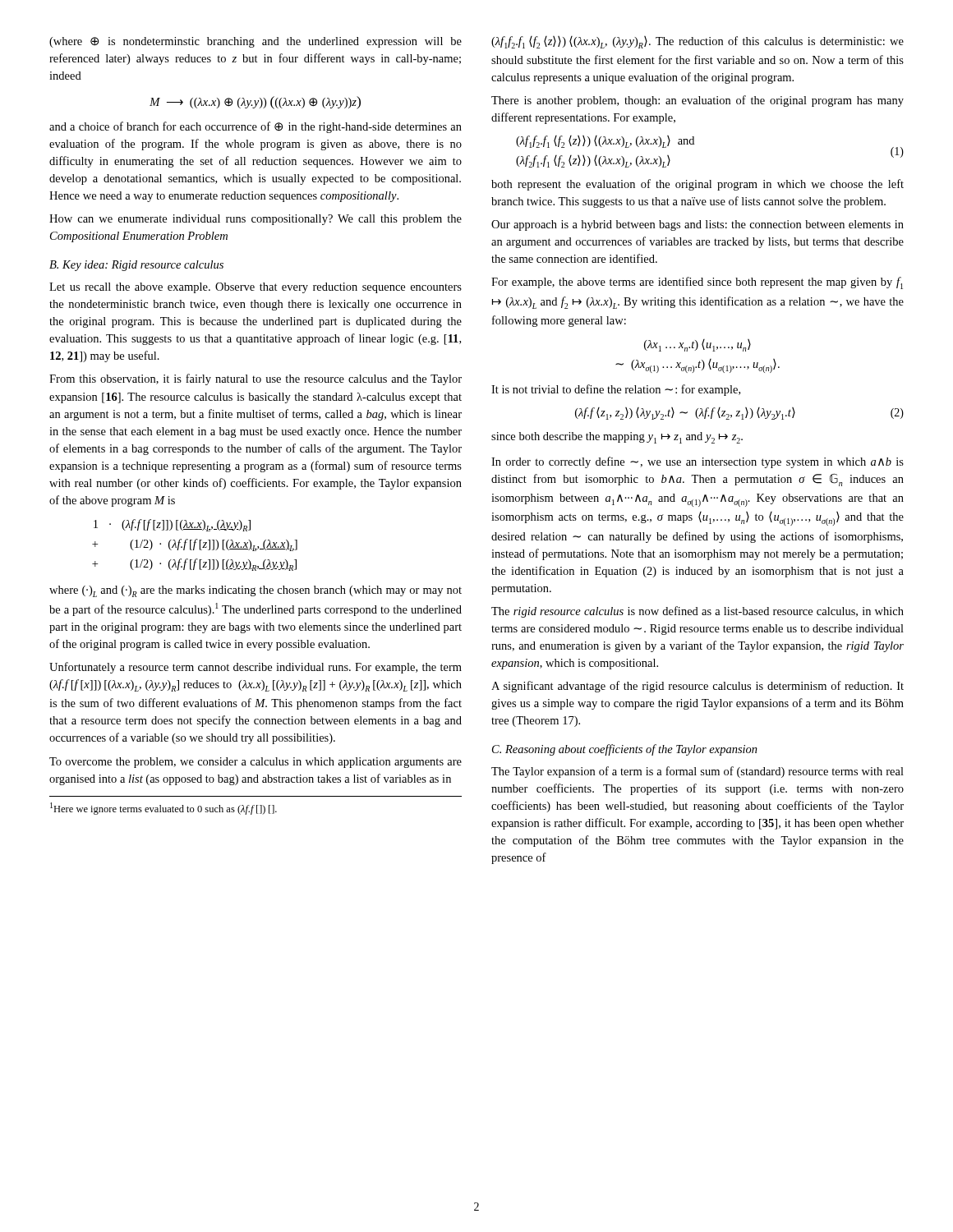Navigate to the passage starting "(λf.f ⟨z1, z2⟩) ⟨λy1y2.t⟩ ∼ (λf.f ⟨z2,"
The width and height of the screenshot is (953, 1232).
(698, 414)
